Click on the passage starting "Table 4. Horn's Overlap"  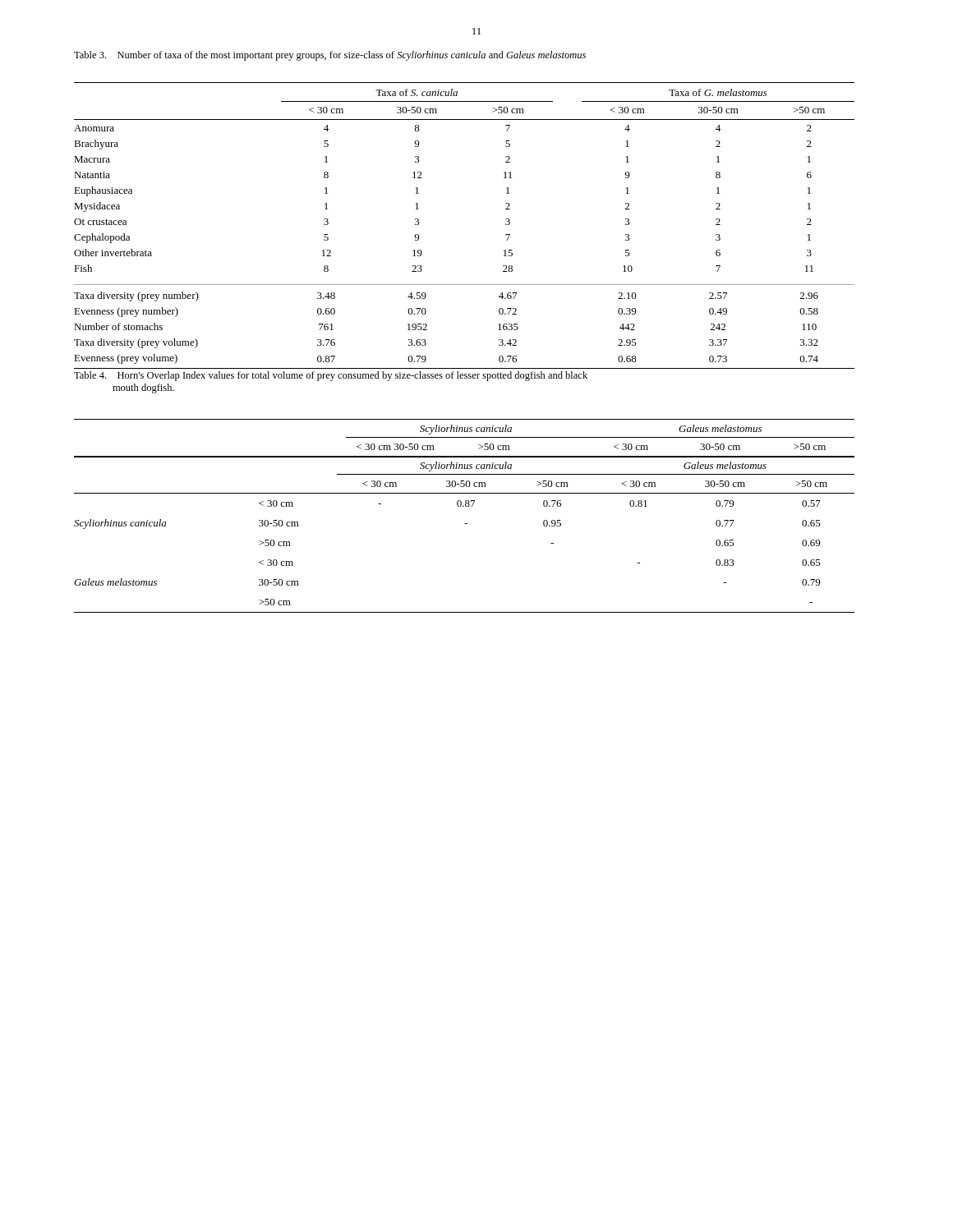[331, 381]
